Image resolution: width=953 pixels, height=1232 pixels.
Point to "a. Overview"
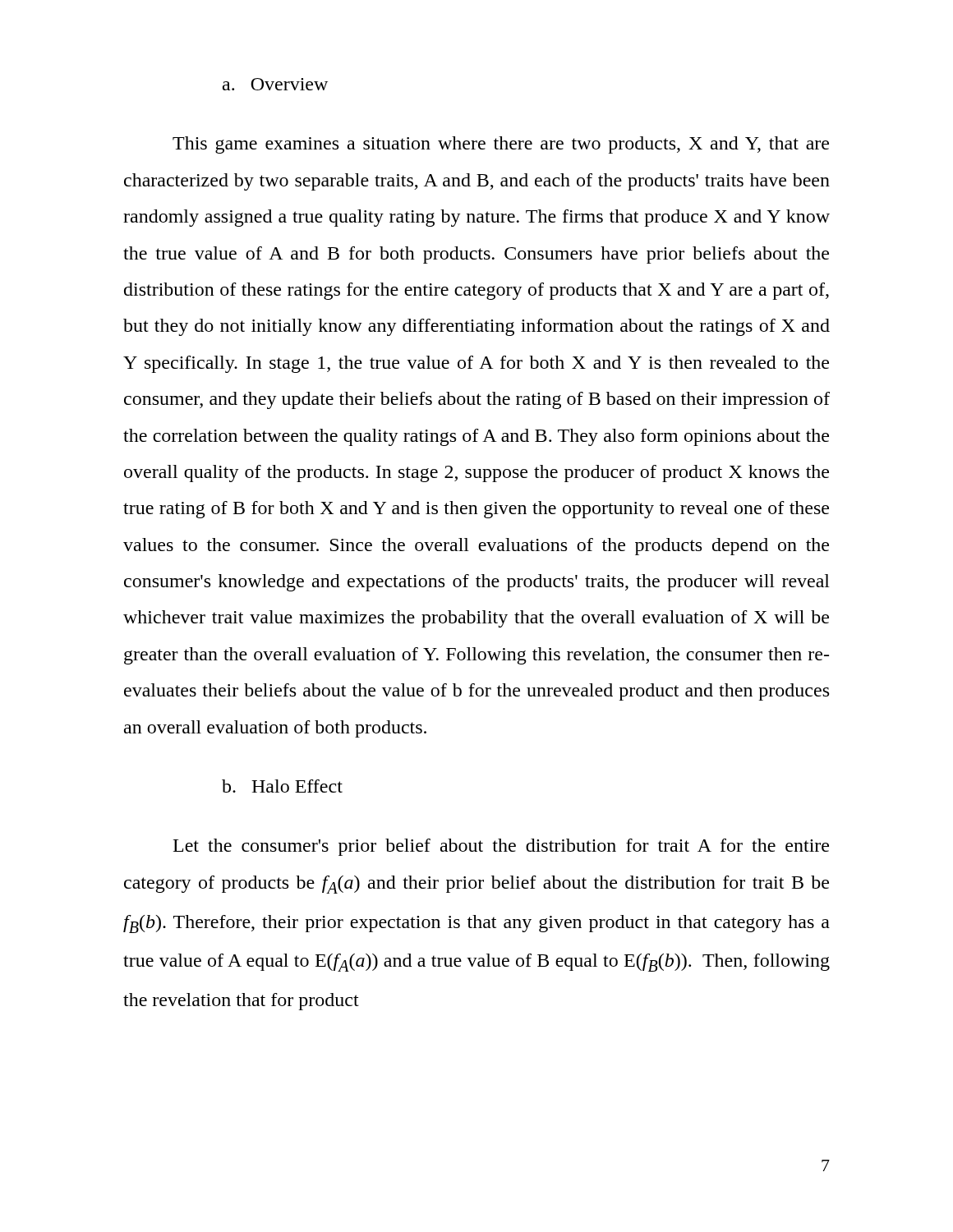click(x=275, y=84)
